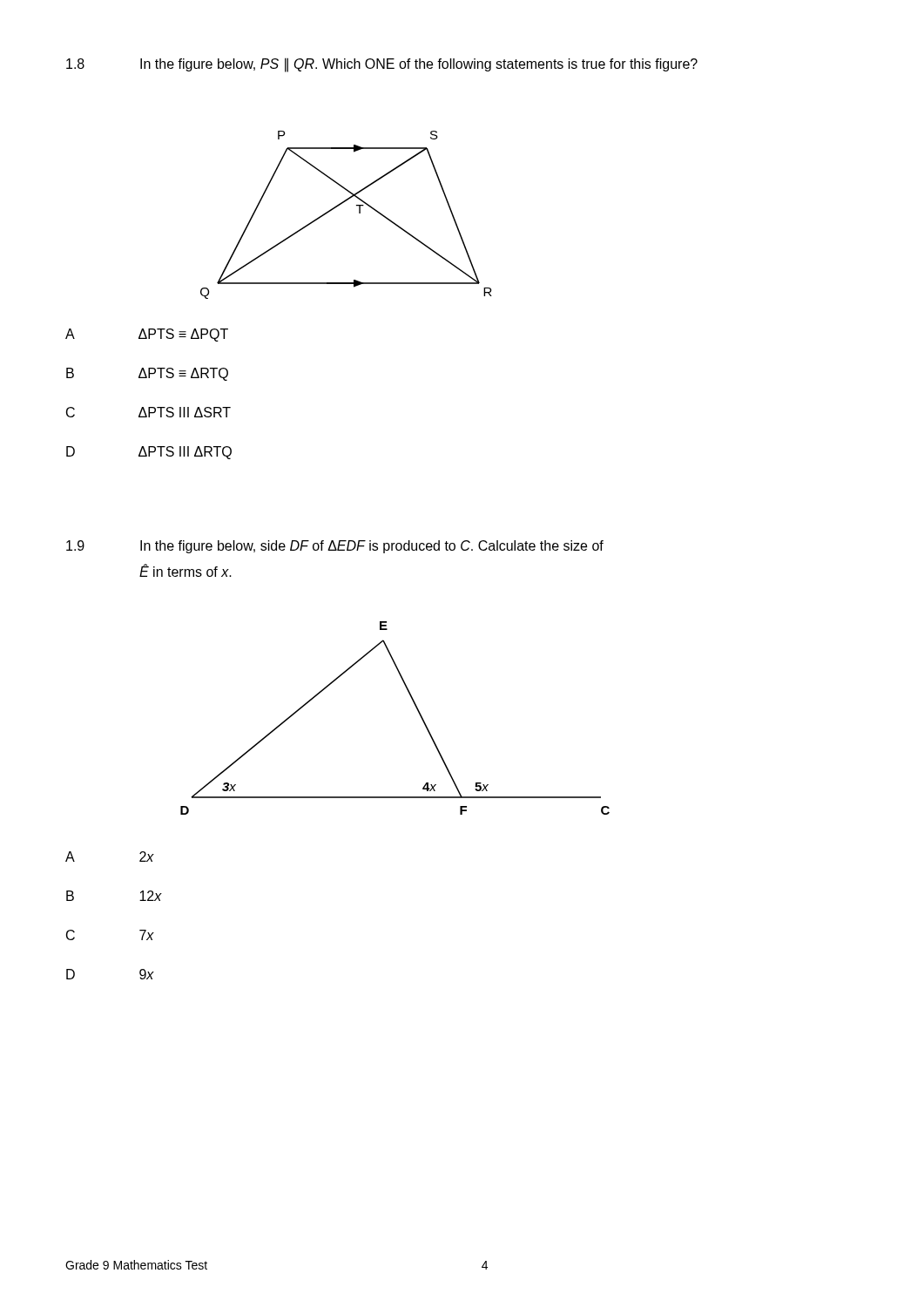Find "B 12x" on this page
The height and width of the screenshot is (1307, 924).
(70, 895)
